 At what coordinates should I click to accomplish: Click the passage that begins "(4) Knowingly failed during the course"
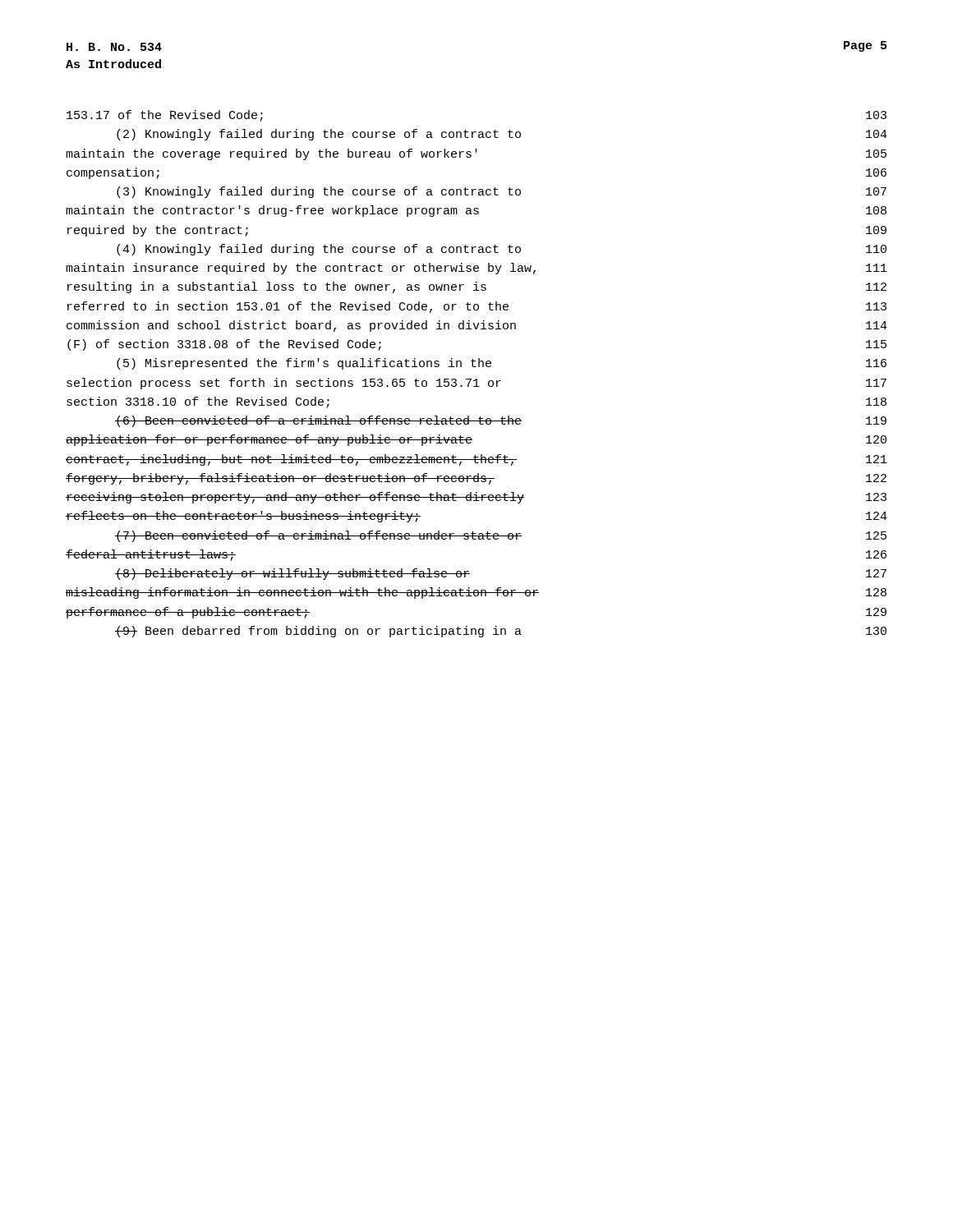[476, 298]
